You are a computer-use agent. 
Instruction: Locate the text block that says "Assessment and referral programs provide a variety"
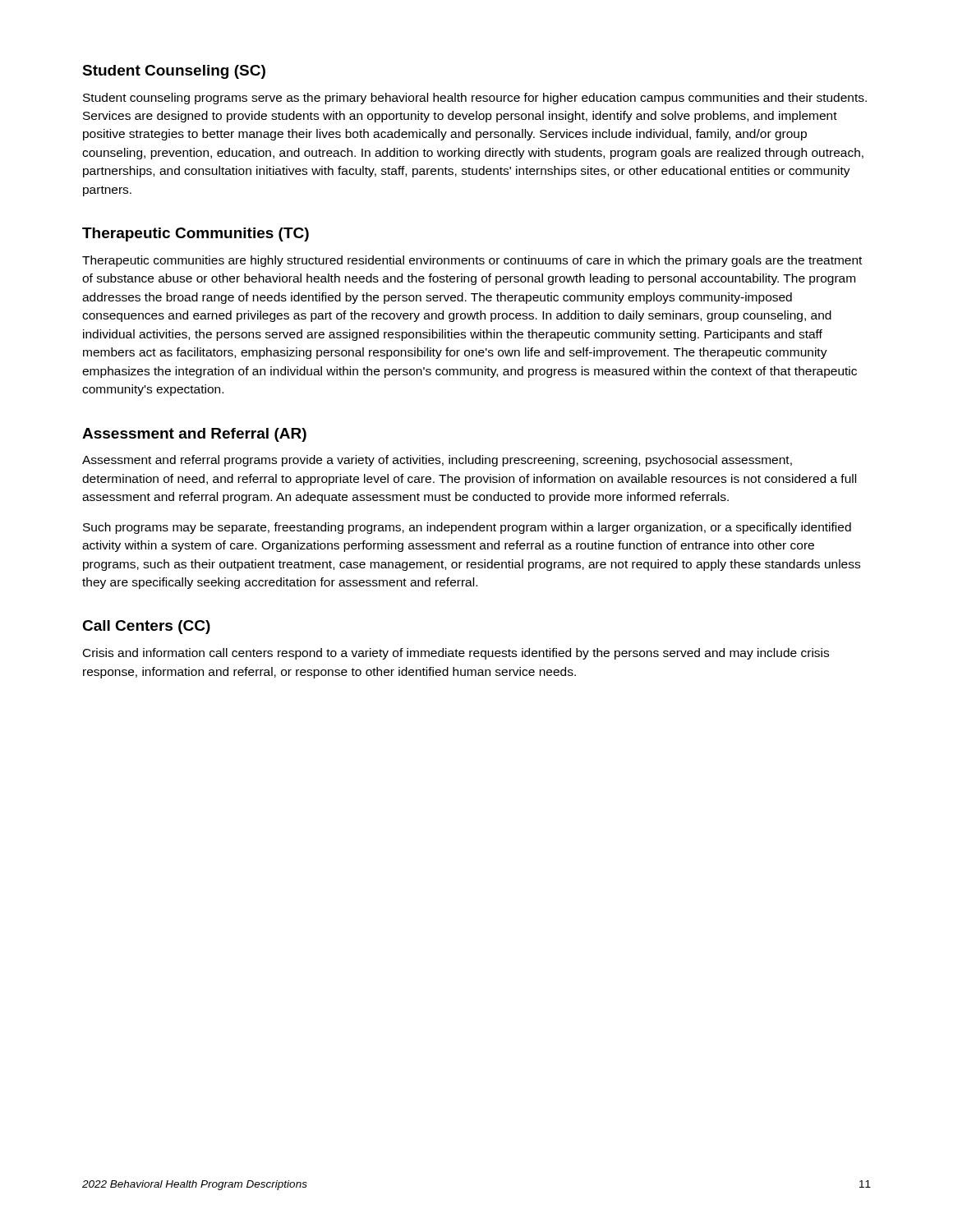point(470,478)
